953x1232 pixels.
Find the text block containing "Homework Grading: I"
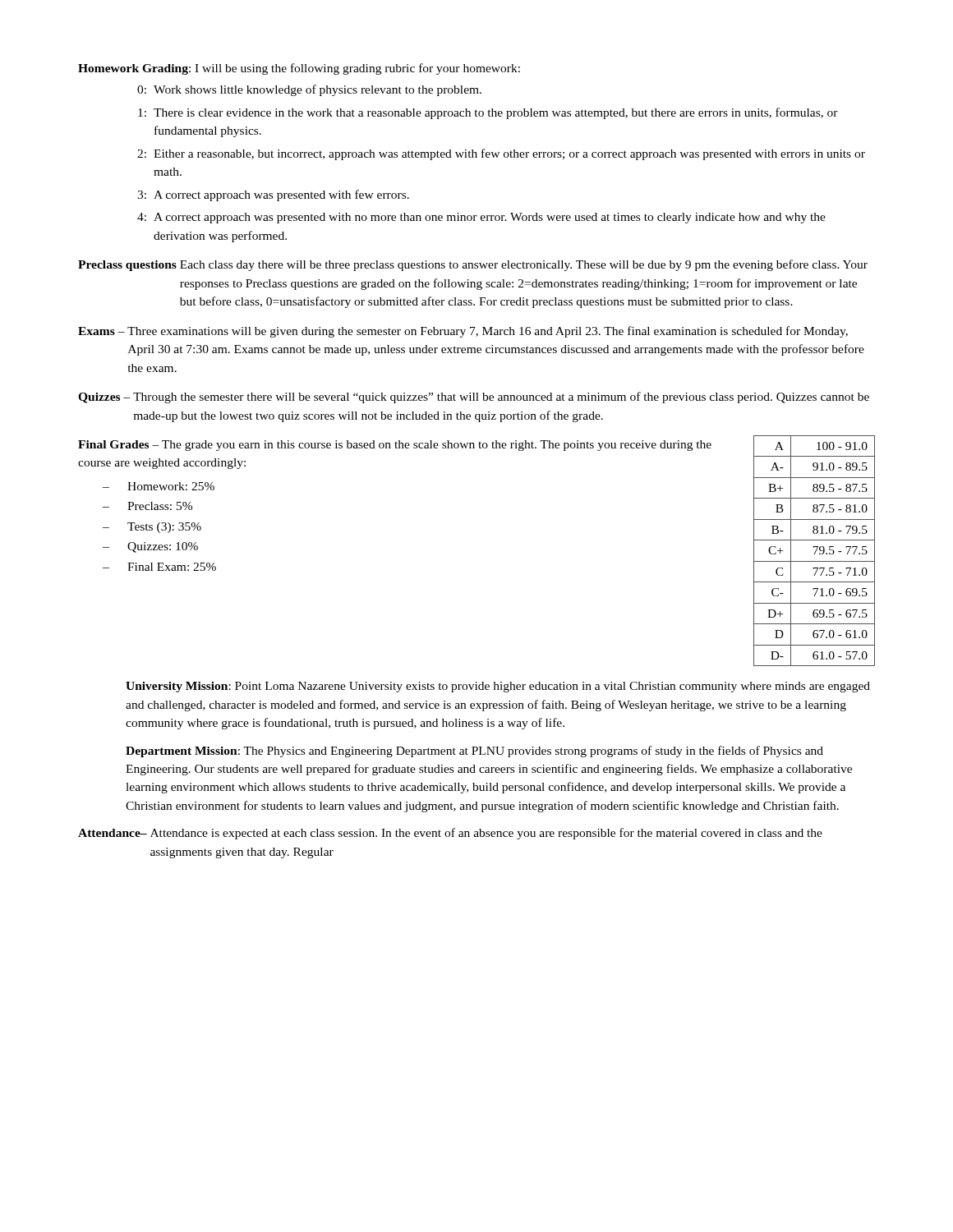coord(299,68)
